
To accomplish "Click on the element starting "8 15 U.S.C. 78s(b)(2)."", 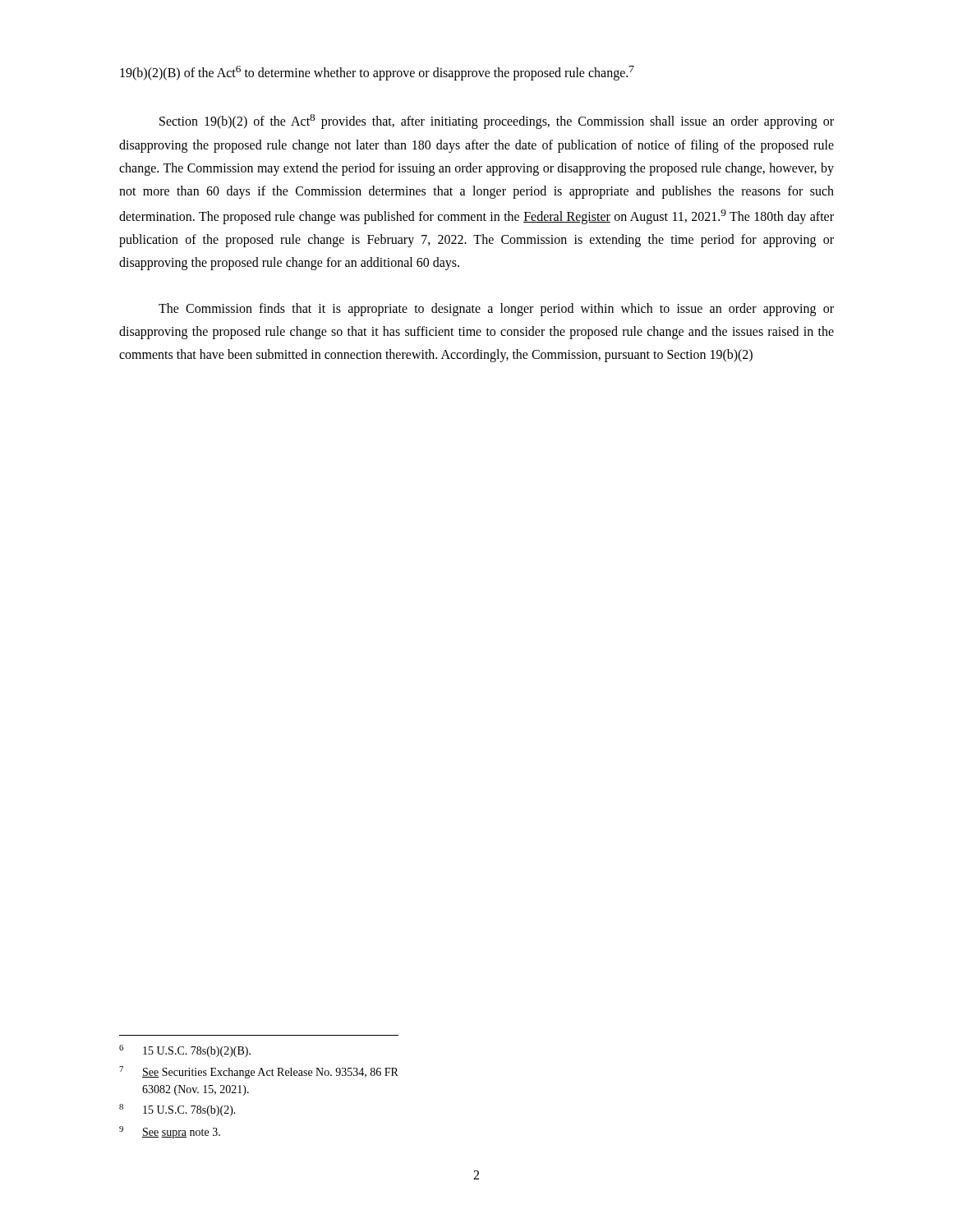I will tap(177, 1110).
